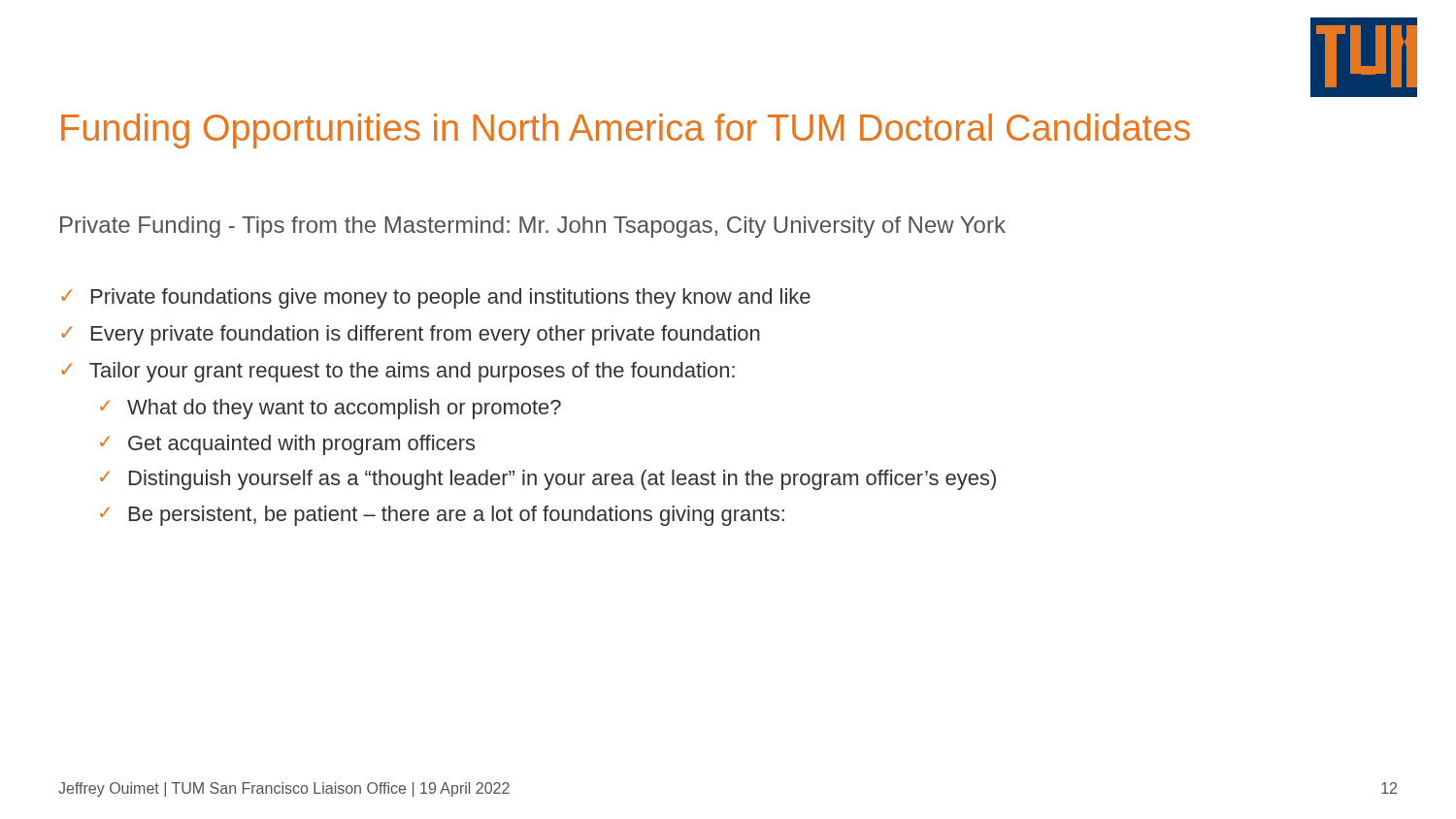
Task: Click on the block starting "Private Funding - Tips"
Action: coord(728,225)
